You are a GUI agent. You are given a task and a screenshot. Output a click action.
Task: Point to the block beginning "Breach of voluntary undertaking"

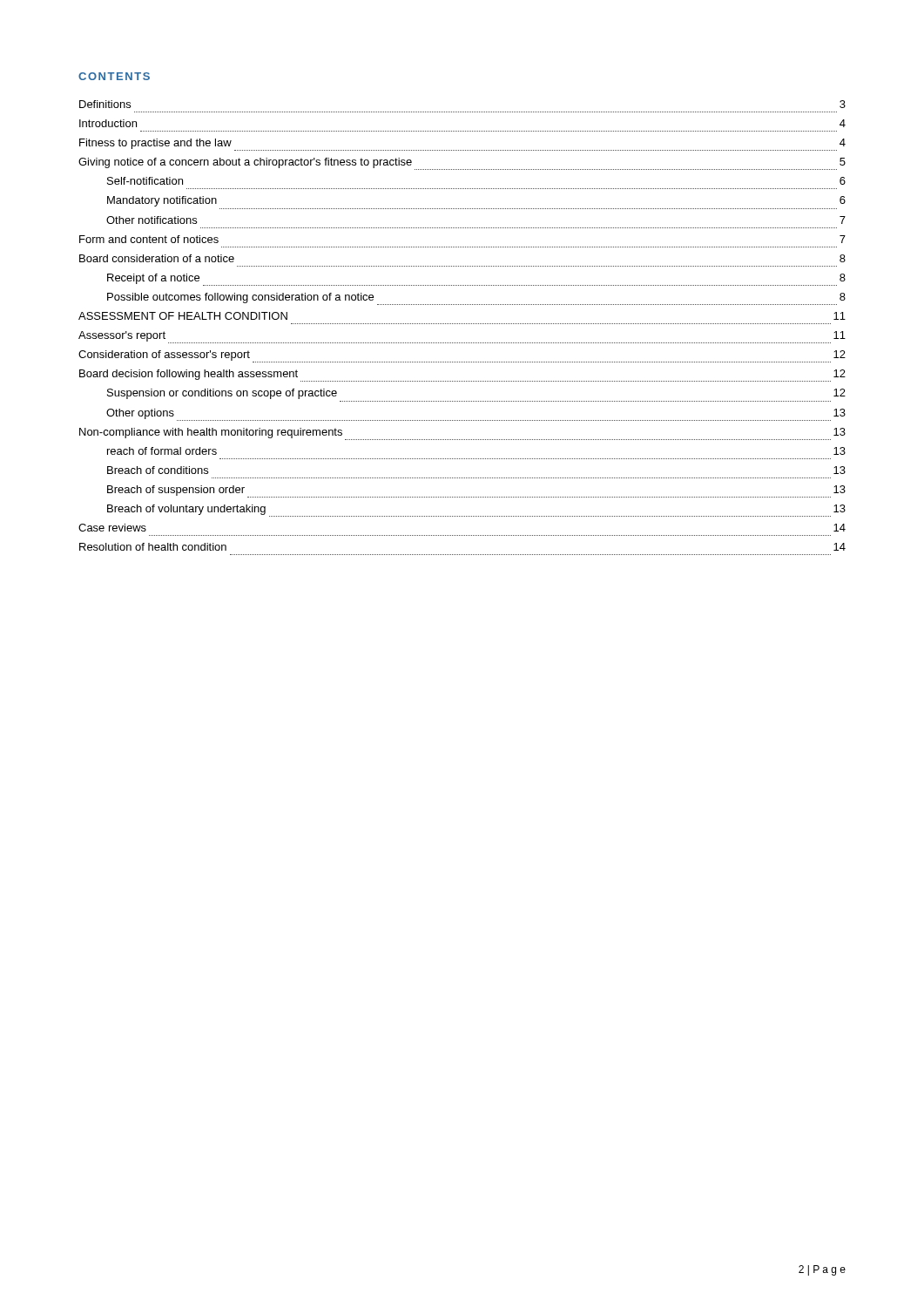476,509
